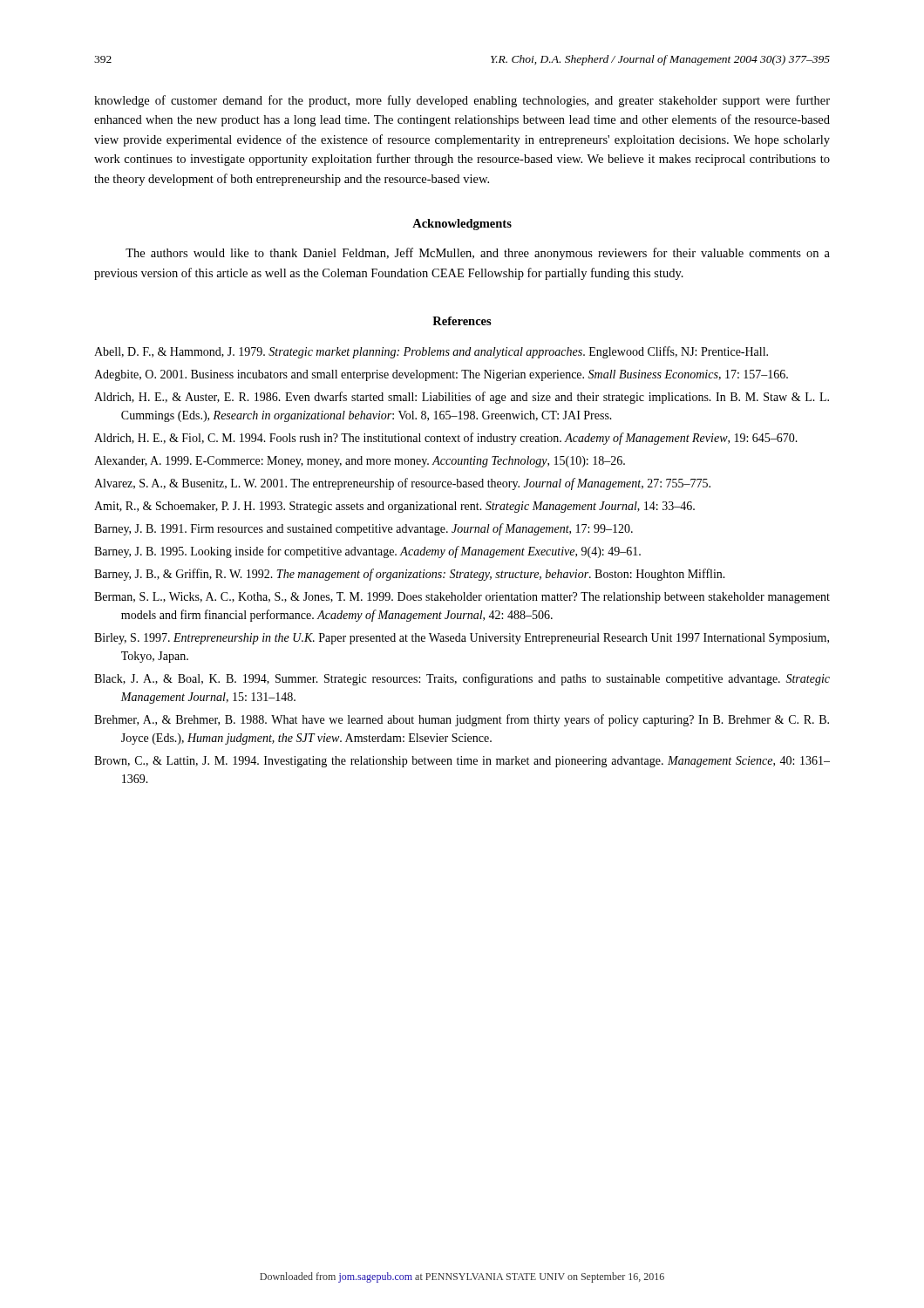The height and width of the screenshot is (1308, 924).
Task: Select the region starting "Barney, J. B. 1995."
Action: click(x=368, y=552)
